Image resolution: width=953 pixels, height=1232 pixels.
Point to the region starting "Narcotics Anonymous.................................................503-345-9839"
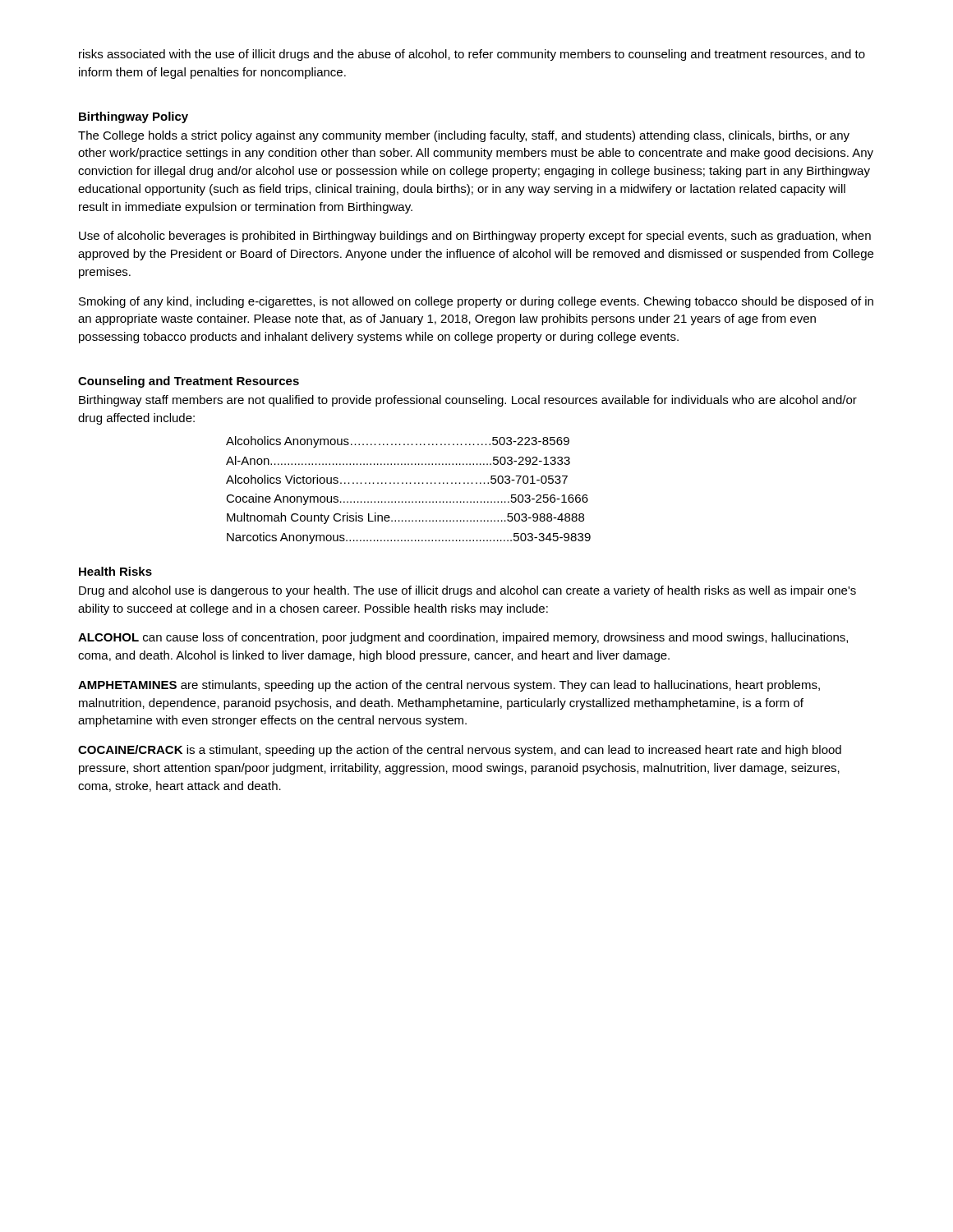click(409, 536)
